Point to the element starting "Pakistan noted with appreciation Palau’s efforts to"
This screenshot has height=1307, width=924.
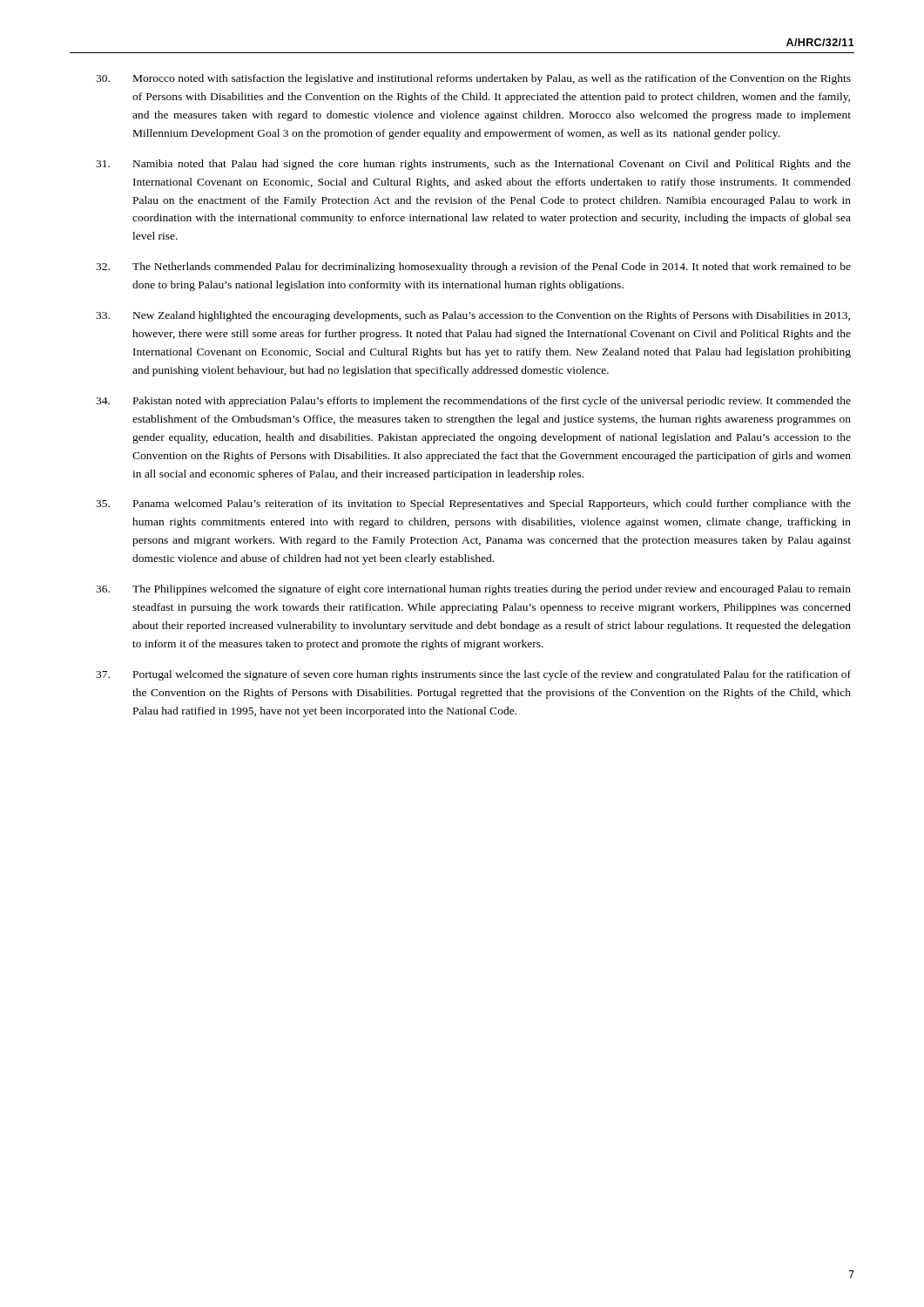[x=473, y=438]
